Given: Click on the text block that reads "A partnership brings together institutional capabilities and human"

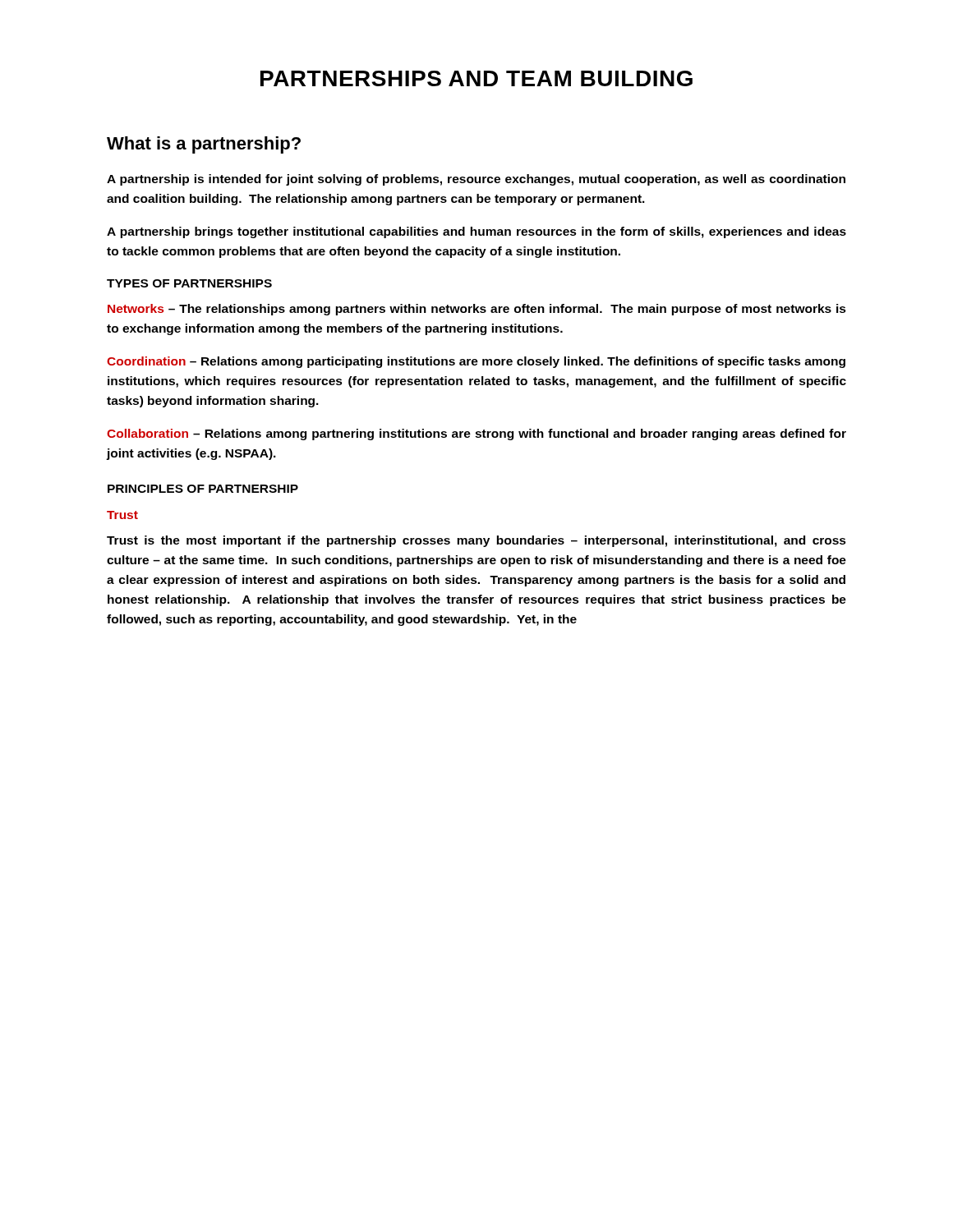Looking at the screenshot, I should pyautogui.click(x=476, y=241).
